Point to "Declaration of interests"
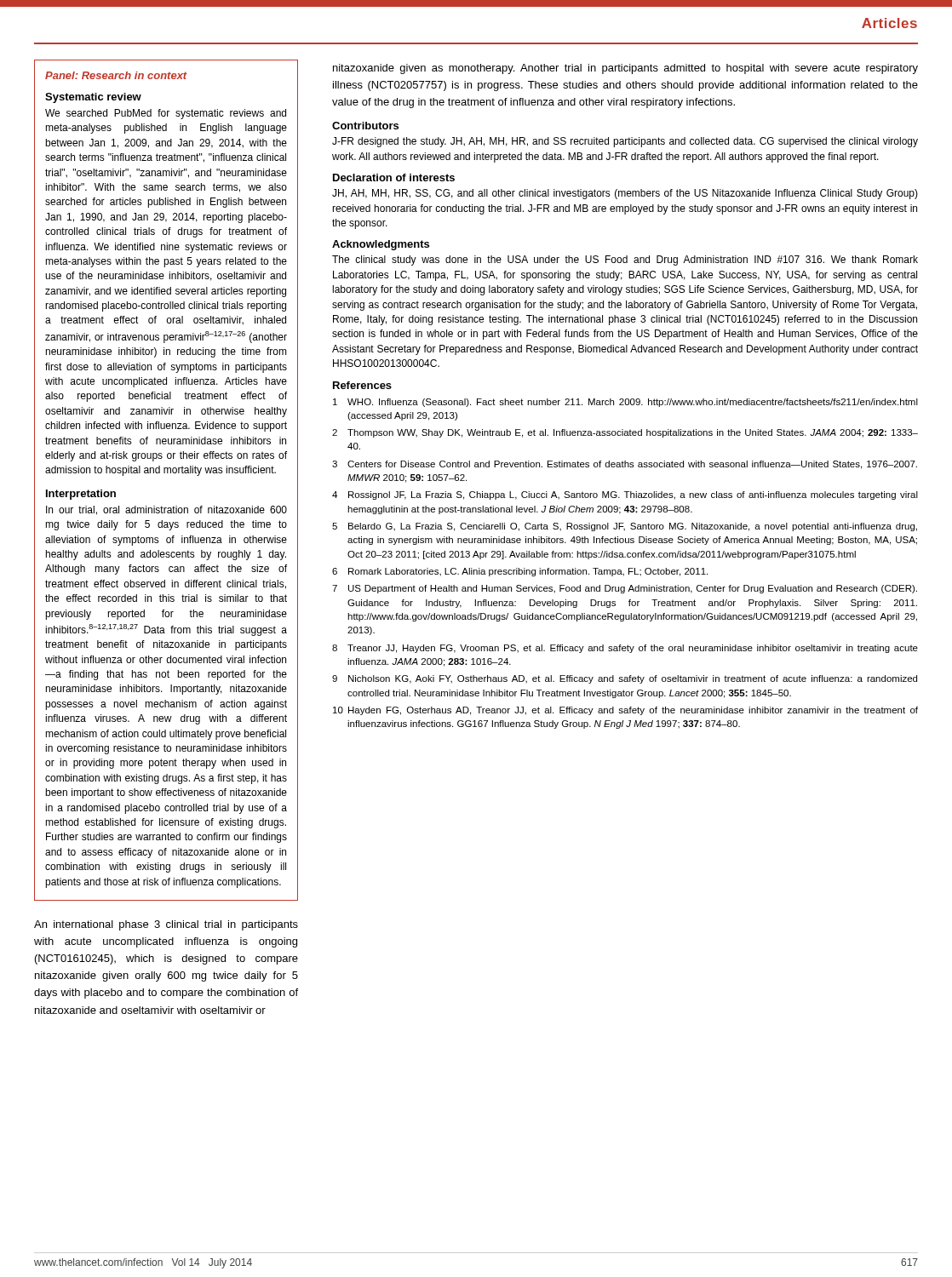The image size is (952, 1277). tap(394, 178)
